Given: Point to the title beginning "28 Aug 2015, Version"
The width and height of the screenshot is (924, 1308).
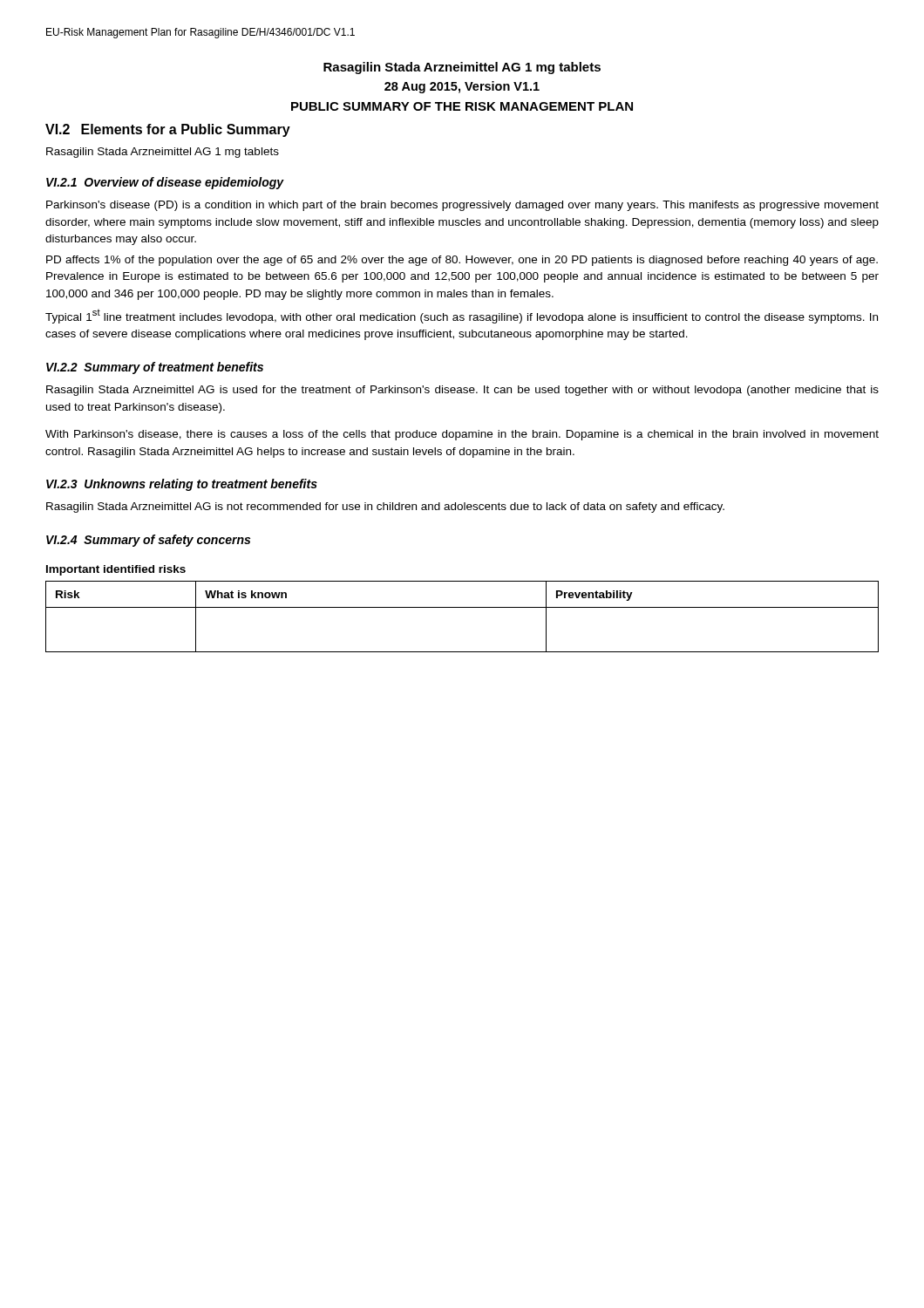Looking at the screenshot, I should [x=462, y=86].
